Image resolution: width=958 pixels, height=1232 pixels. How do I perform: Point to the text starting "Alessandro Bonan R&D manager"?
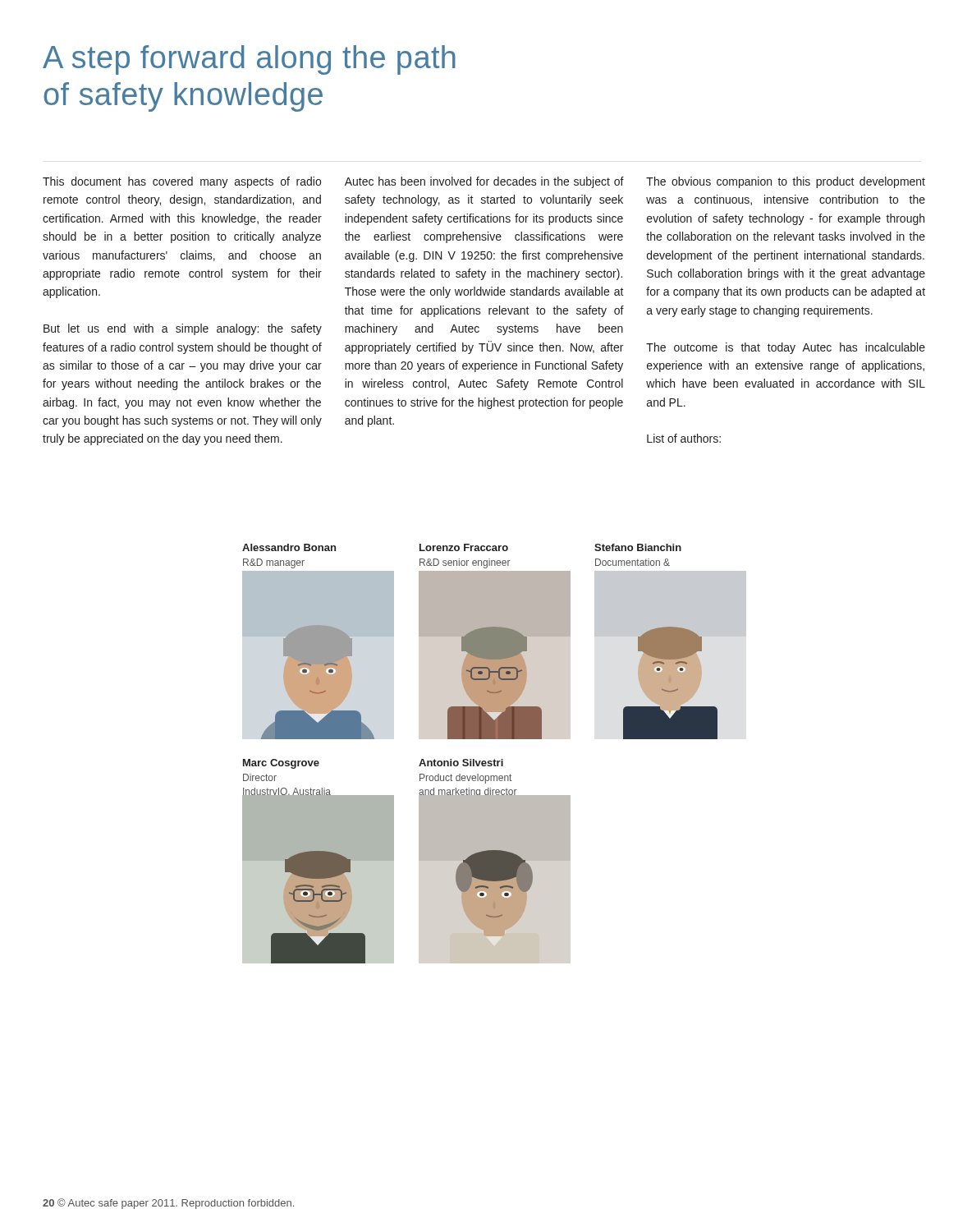pos(289,555)
